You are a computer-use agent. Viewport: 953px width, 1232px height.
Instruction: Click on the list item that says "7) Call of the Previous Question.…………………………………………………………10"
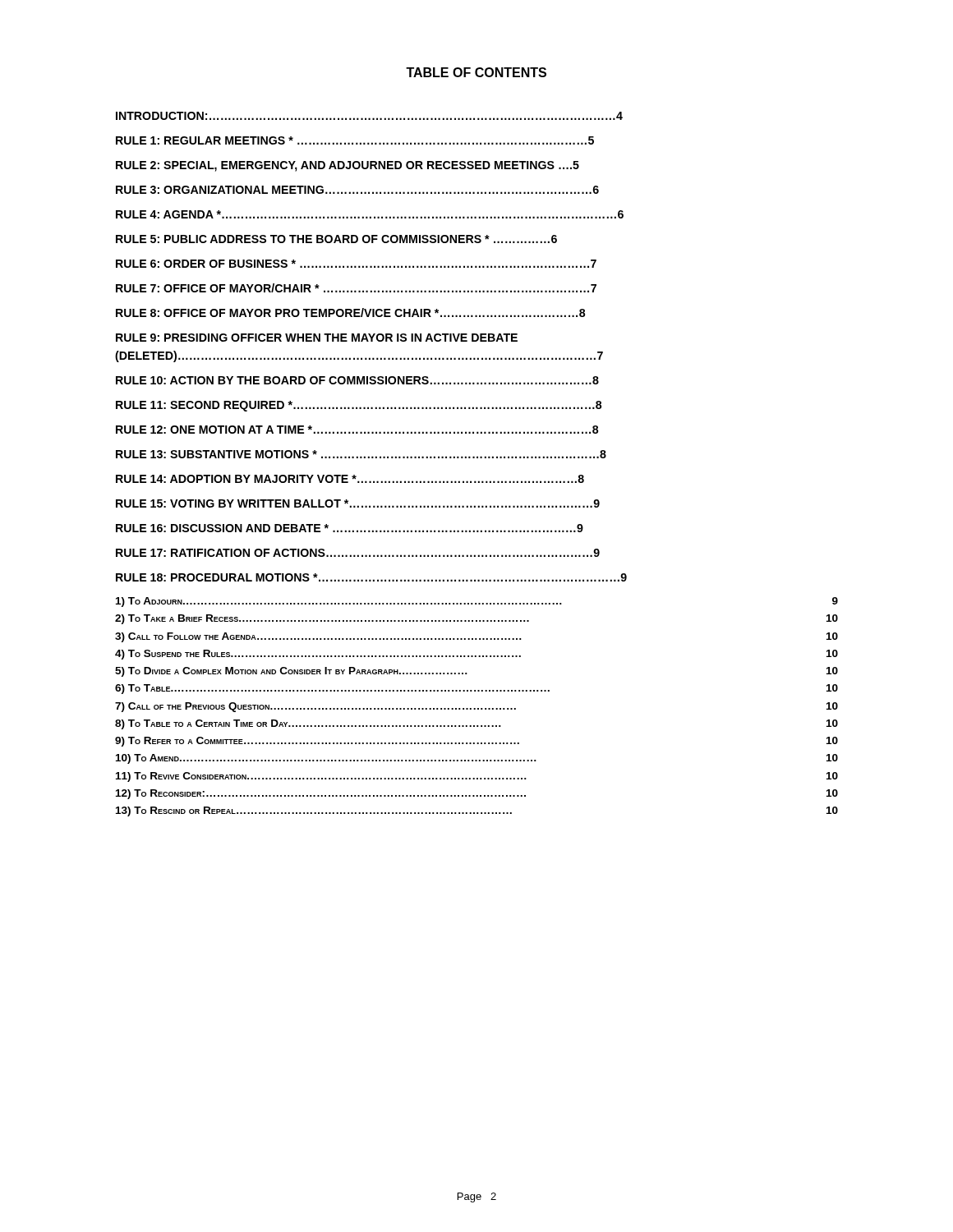pos(476,706)
